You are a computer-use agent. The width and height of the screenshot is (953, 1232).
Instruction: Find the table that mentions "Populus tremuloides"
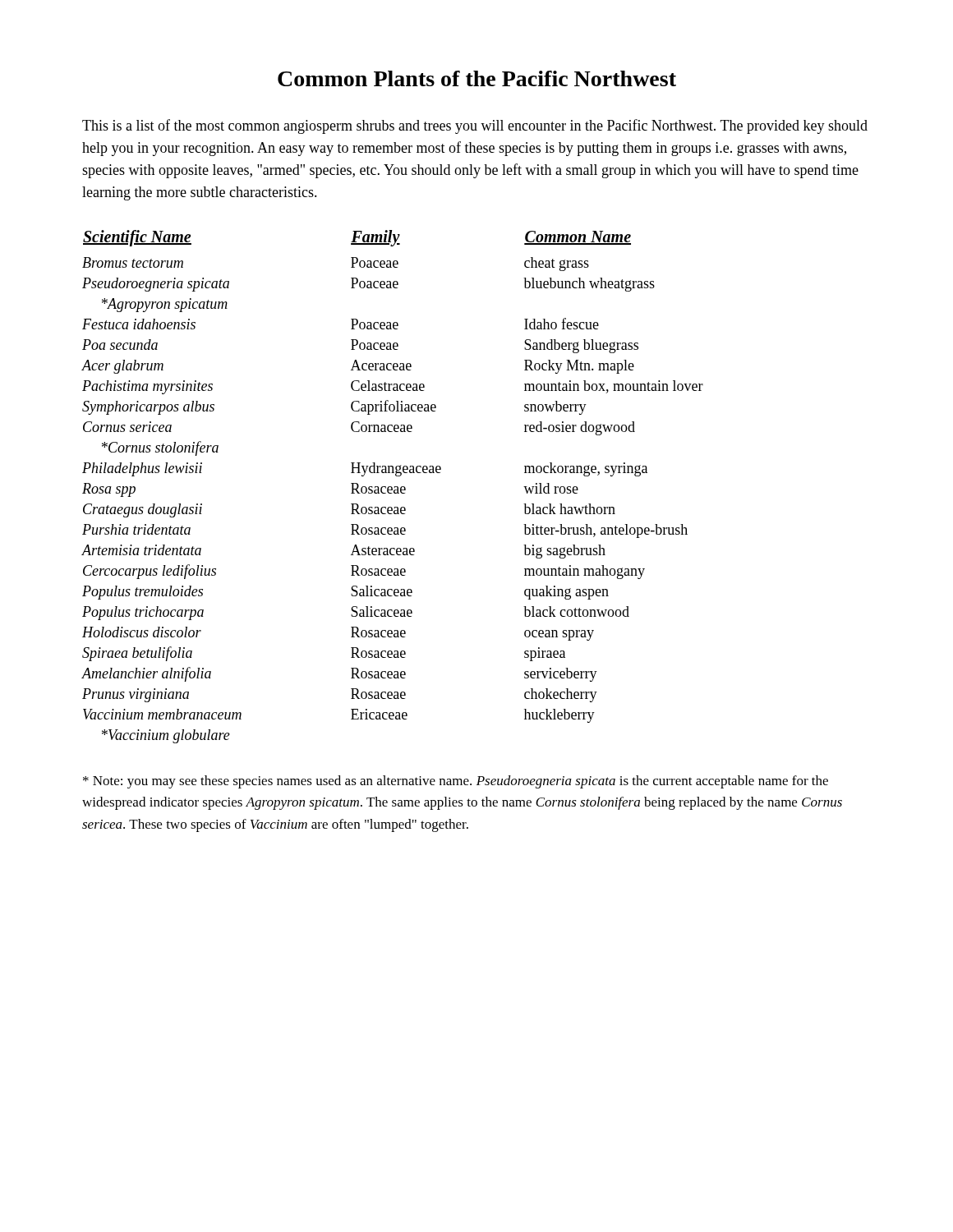[x=476, y=486]
